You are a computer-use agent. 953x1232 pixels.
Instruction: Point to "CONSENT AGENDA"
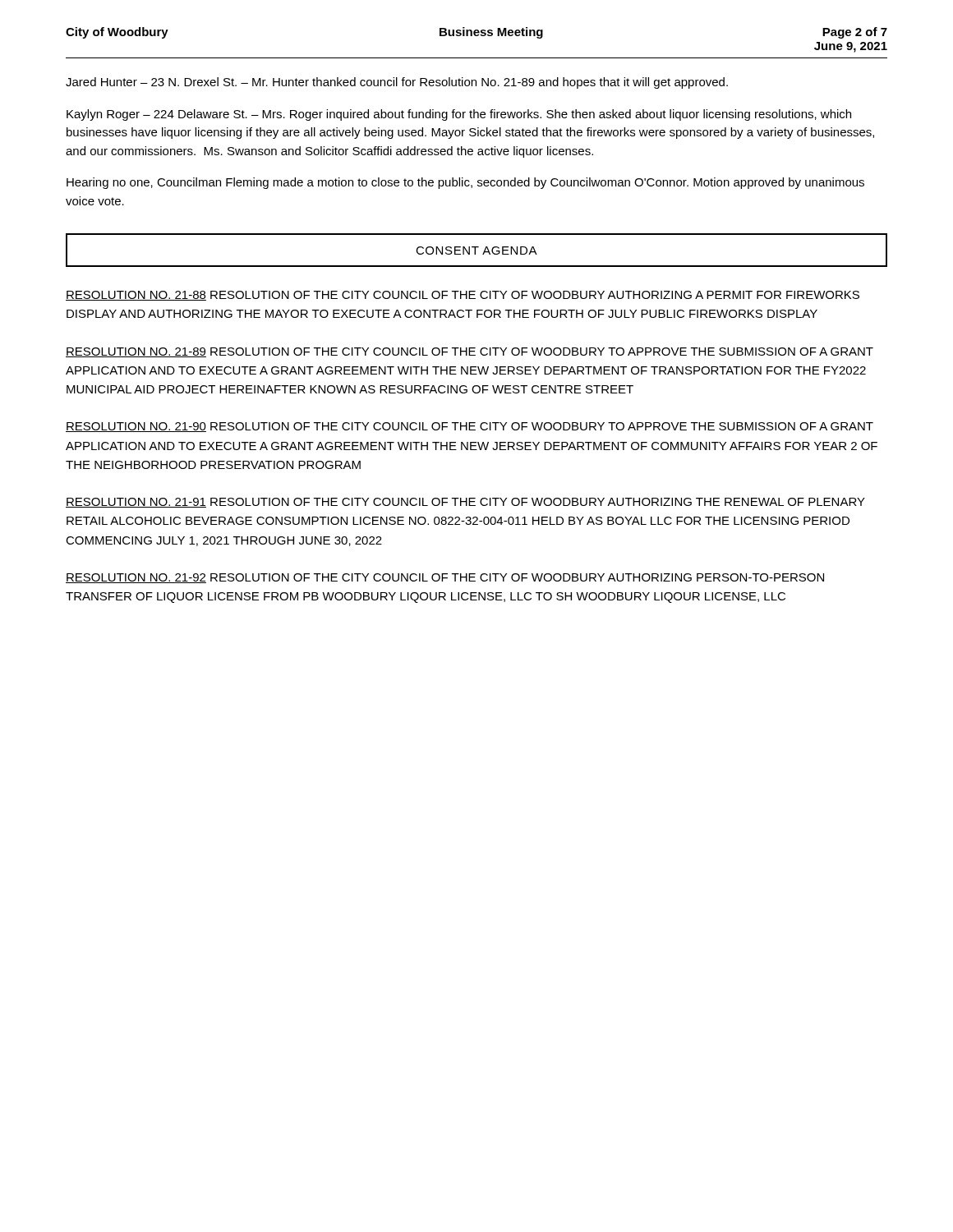(476, 250)
